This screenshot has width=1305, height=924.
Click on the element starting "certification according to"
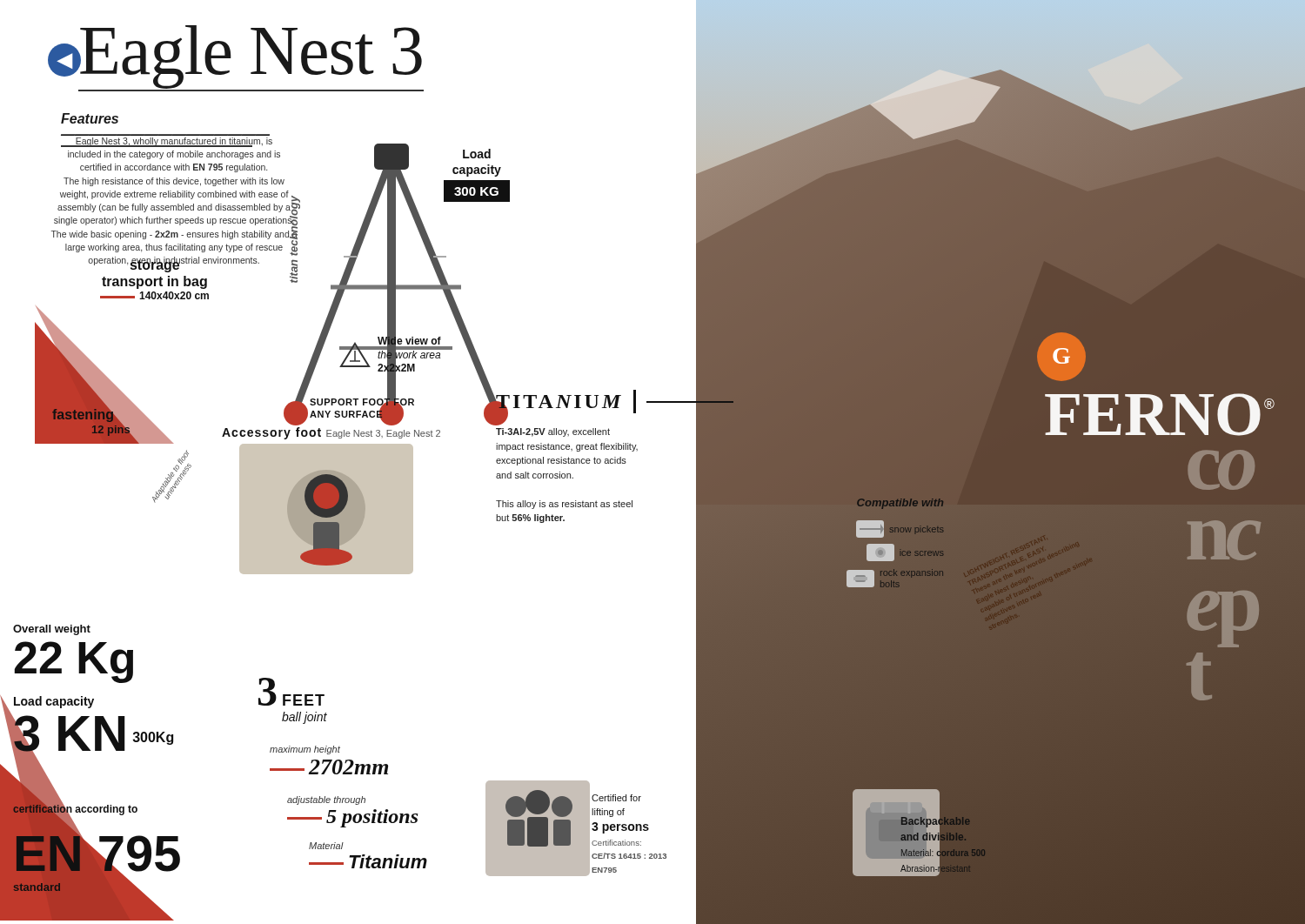[75, 809]
